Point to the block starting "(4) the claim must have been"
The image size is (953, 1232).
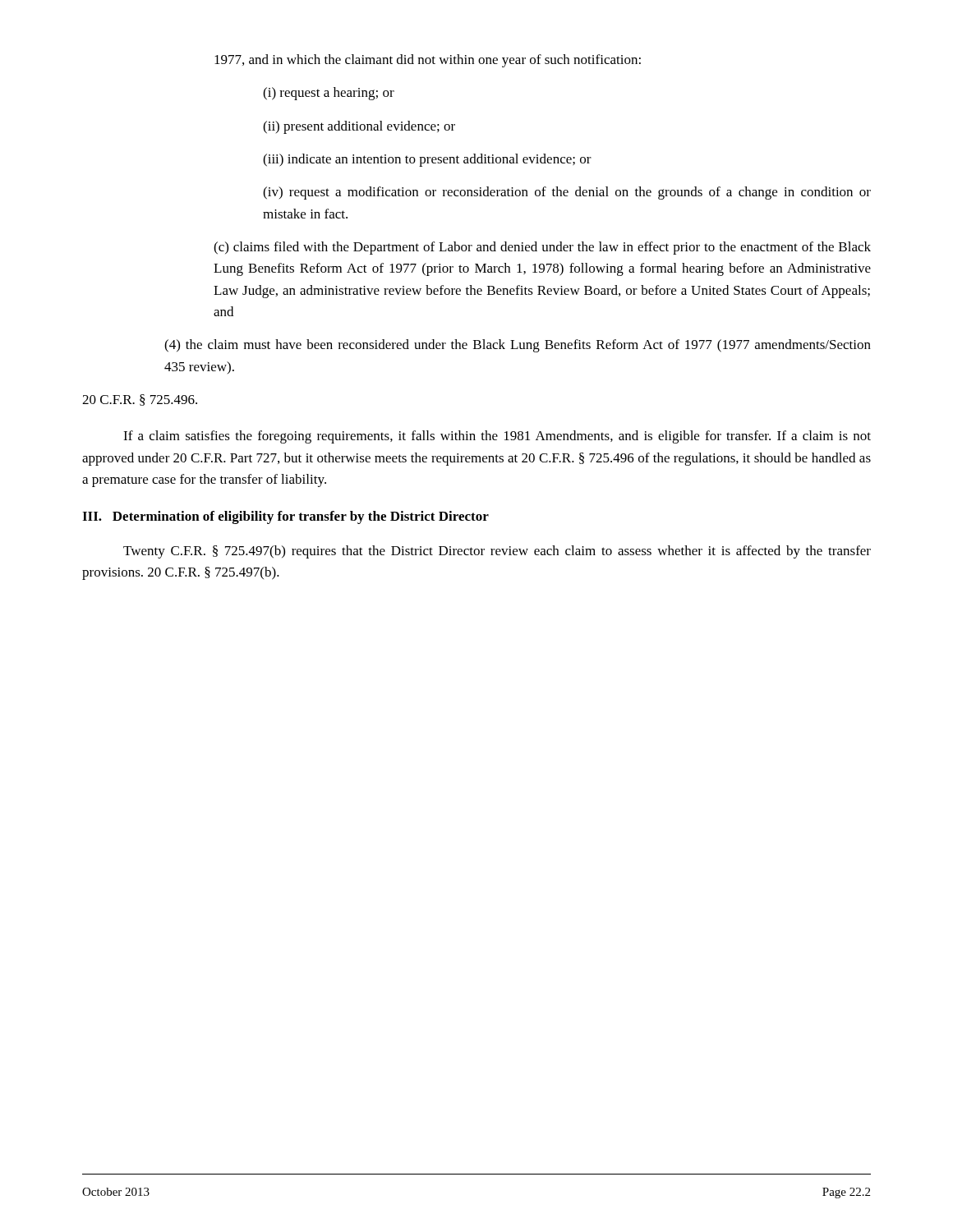pyautogui.click(x=518, y=356)
